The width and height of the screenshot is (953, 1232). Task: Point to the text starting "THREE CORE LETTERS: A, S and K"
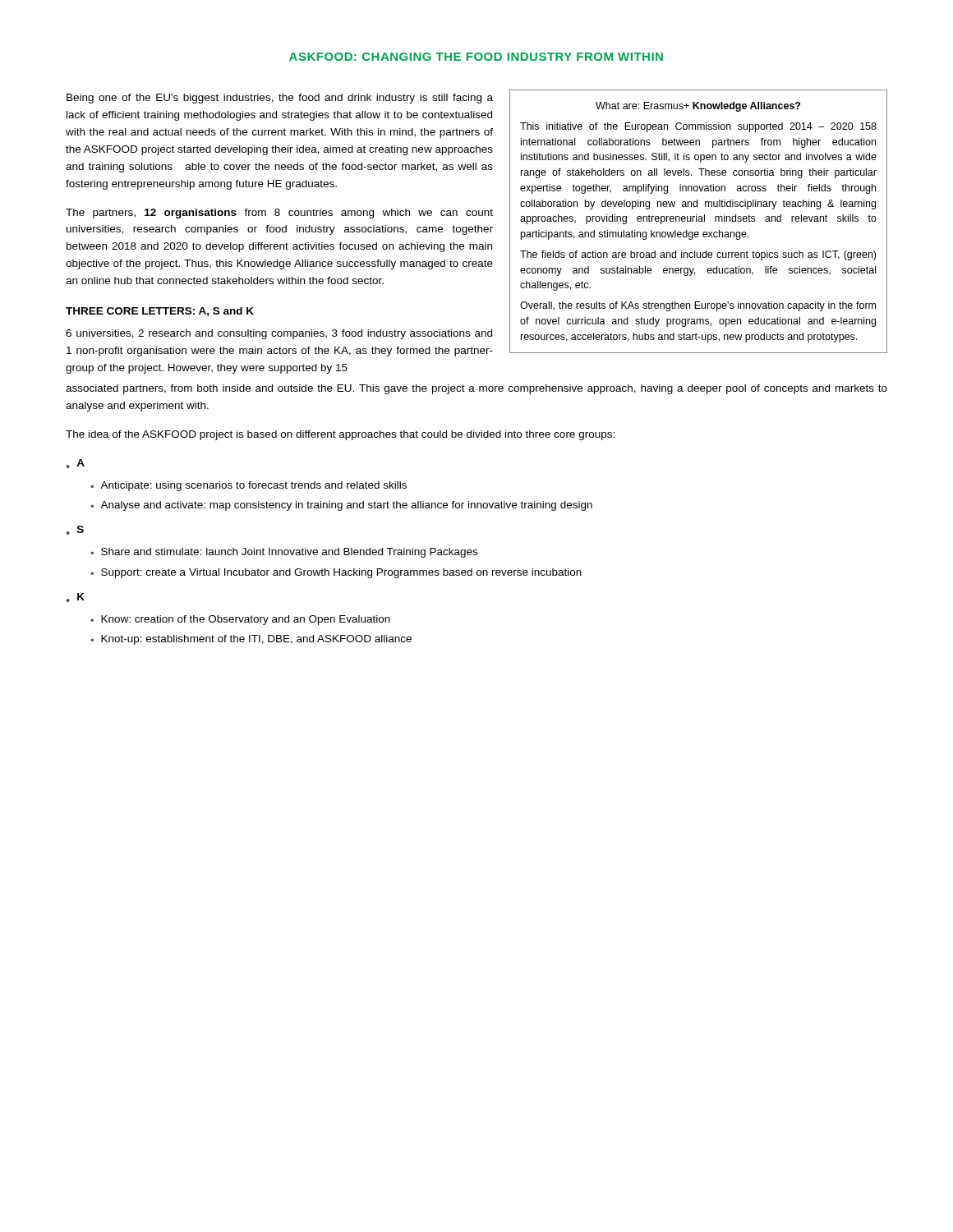(x=160, y=311)
